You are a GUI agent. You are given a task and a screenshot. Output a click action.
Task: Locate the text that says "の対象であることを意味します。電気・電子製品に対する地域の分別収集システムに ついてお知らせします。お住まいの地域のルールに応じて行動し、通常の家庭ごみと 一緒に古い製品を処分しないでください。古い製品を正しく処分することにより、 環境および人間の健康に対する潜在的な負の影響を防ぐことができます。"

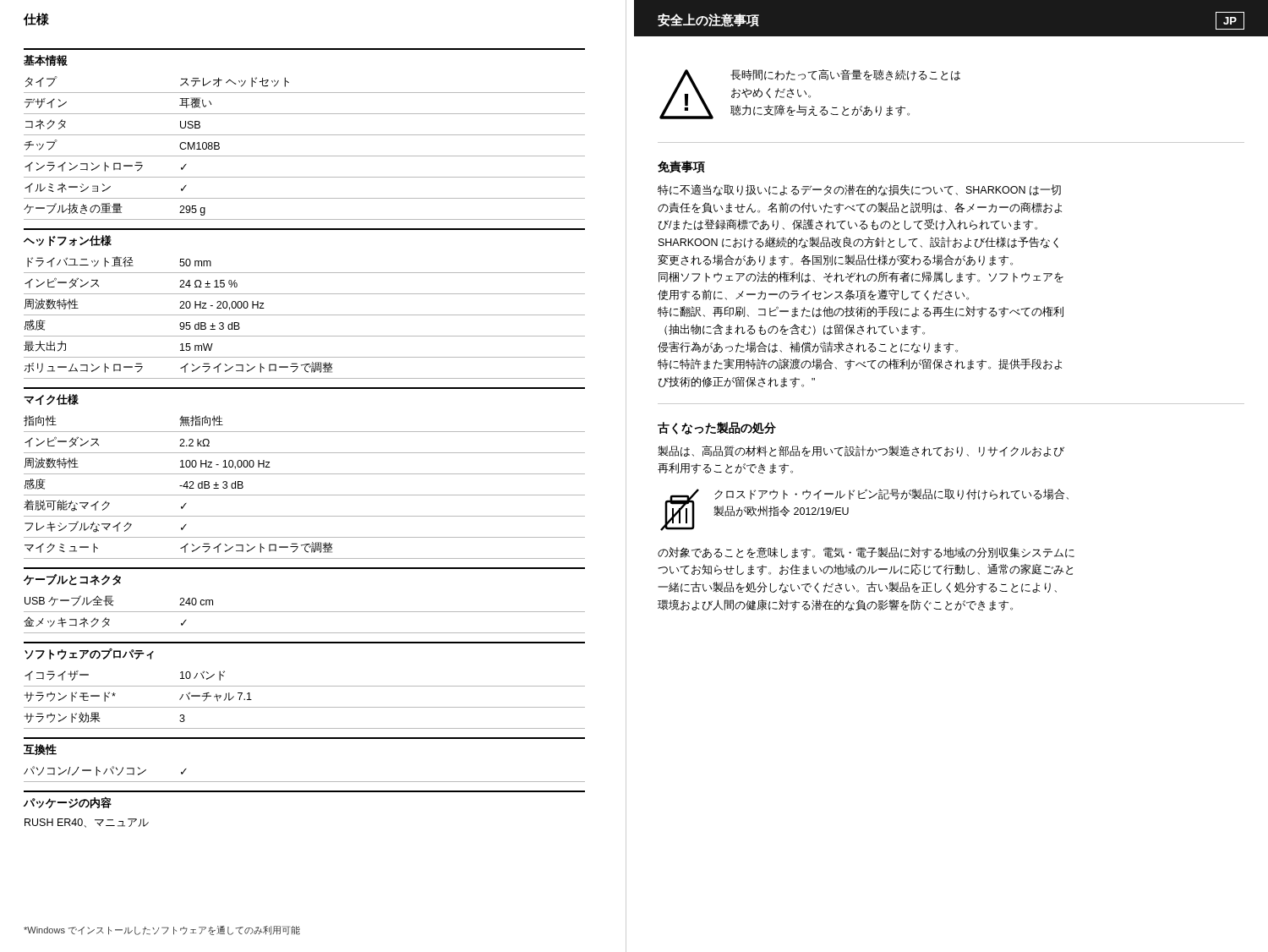click(x=866, y=579)
